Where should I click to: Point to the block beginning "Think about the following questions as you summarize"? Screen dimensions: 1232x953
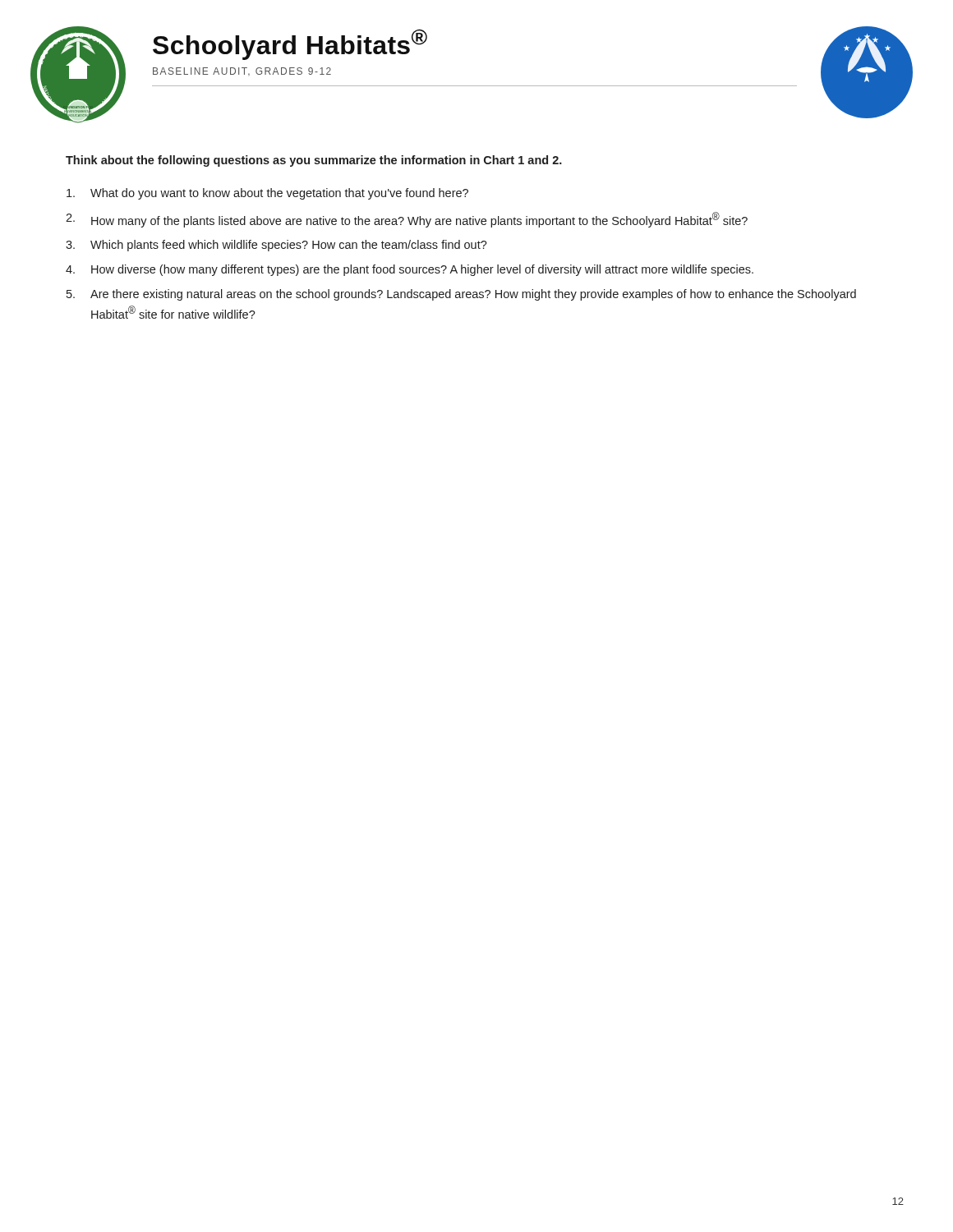[314, 160]
